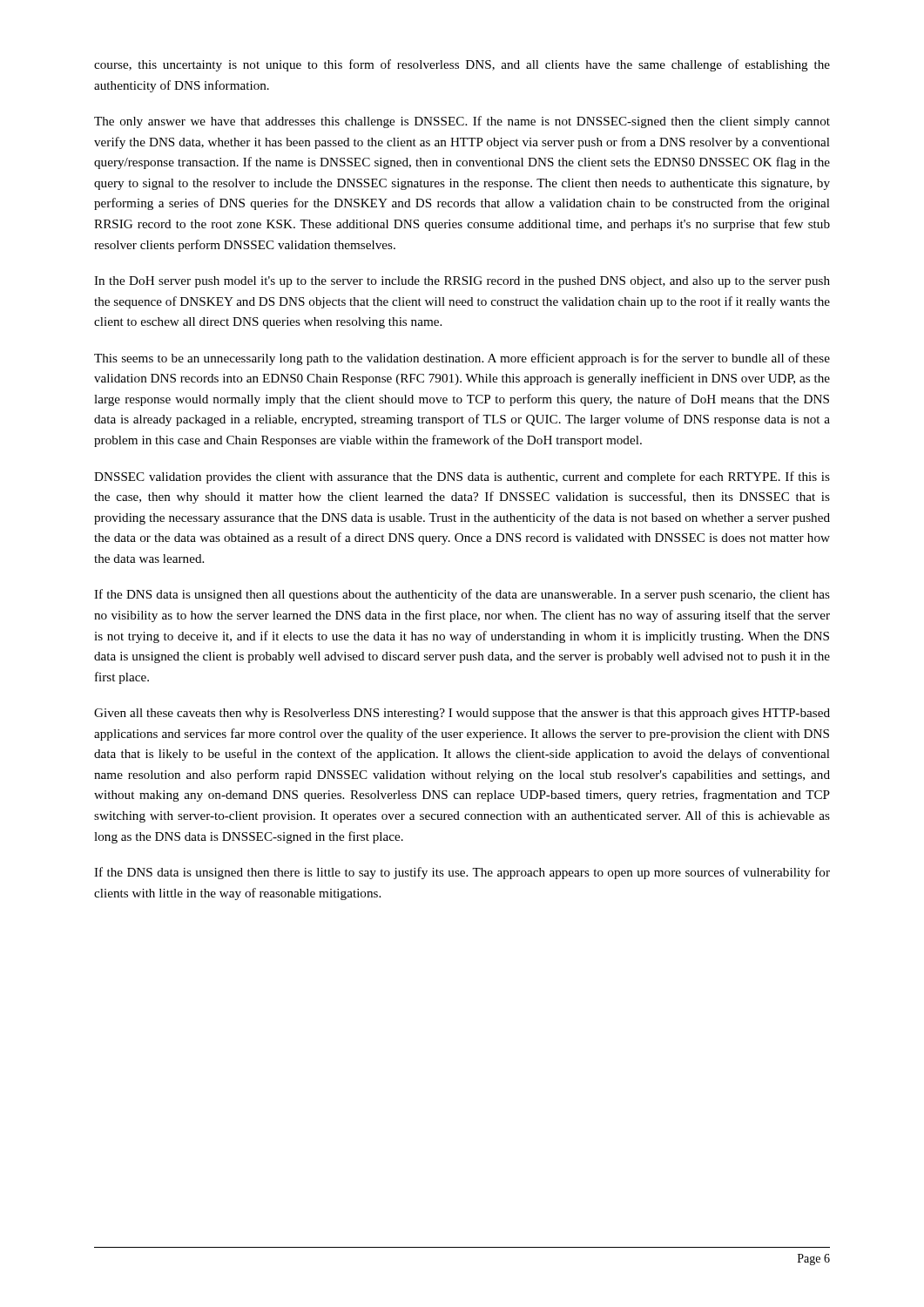Find the text block that says "course, this uncertainty is not unique to this"
Screen dimensions: 1307x924
click(x=462, y=74)
